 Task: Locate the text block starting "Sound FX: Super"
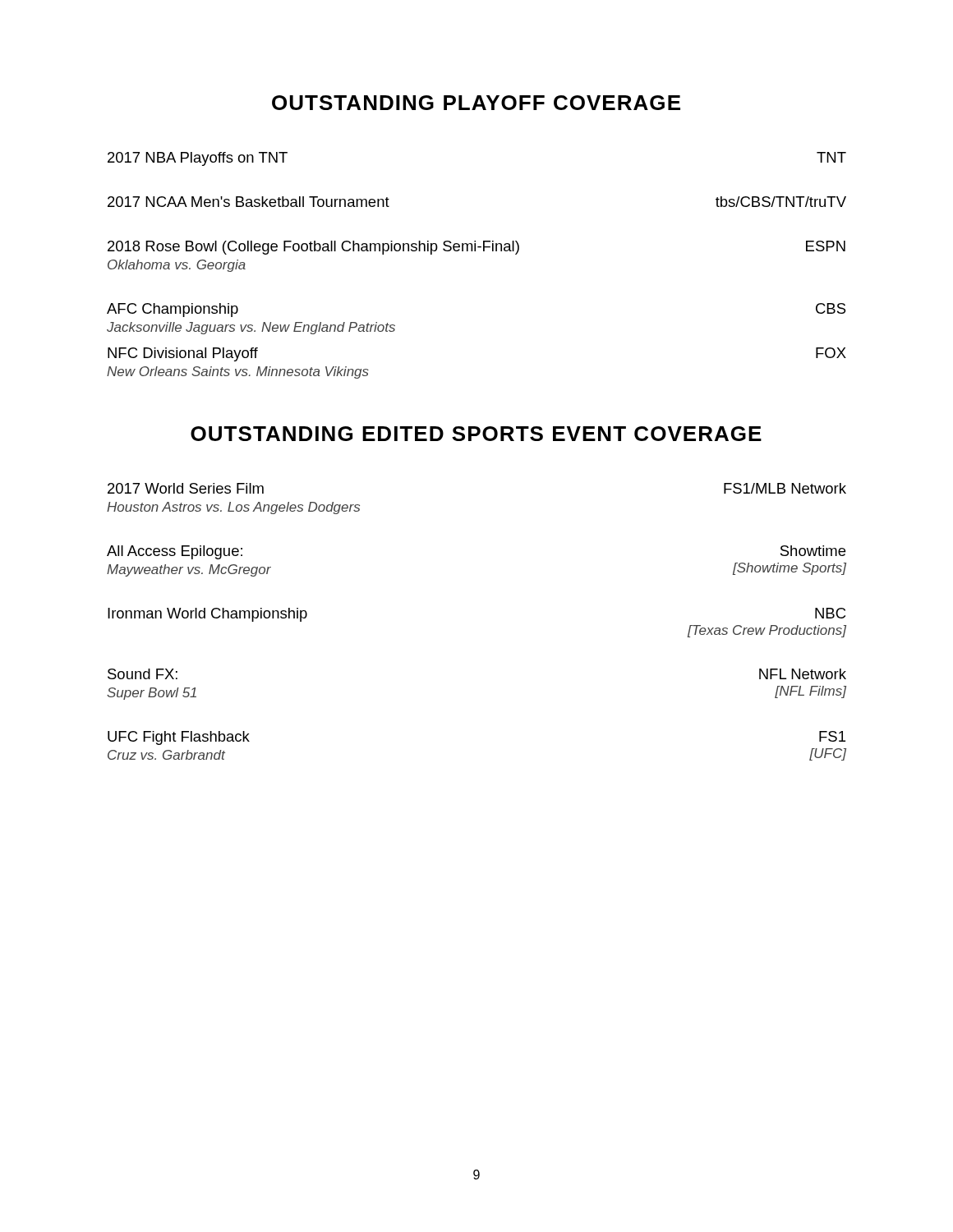point(147,672)
